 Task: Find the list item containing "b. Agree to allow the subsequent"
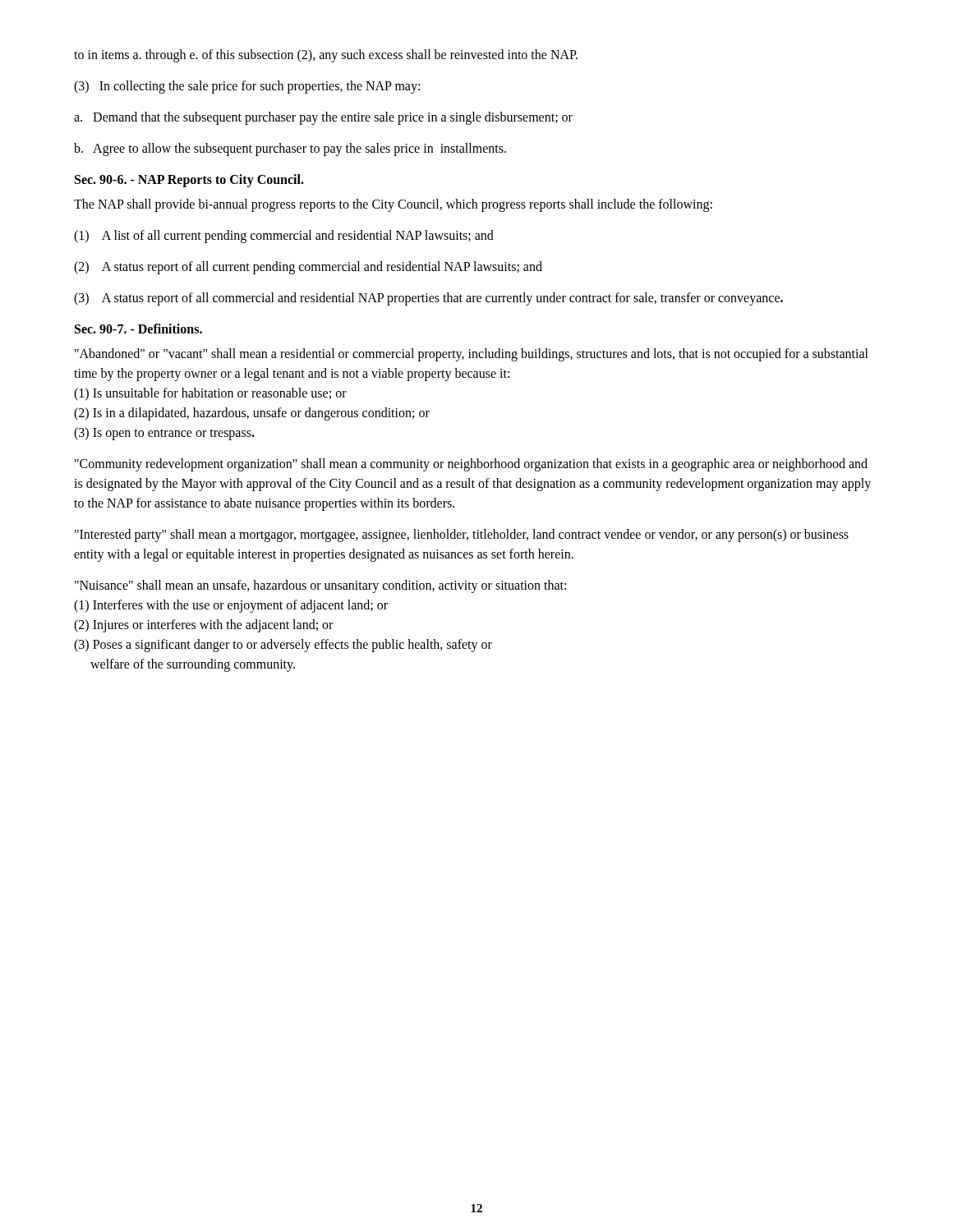(290, 148)
